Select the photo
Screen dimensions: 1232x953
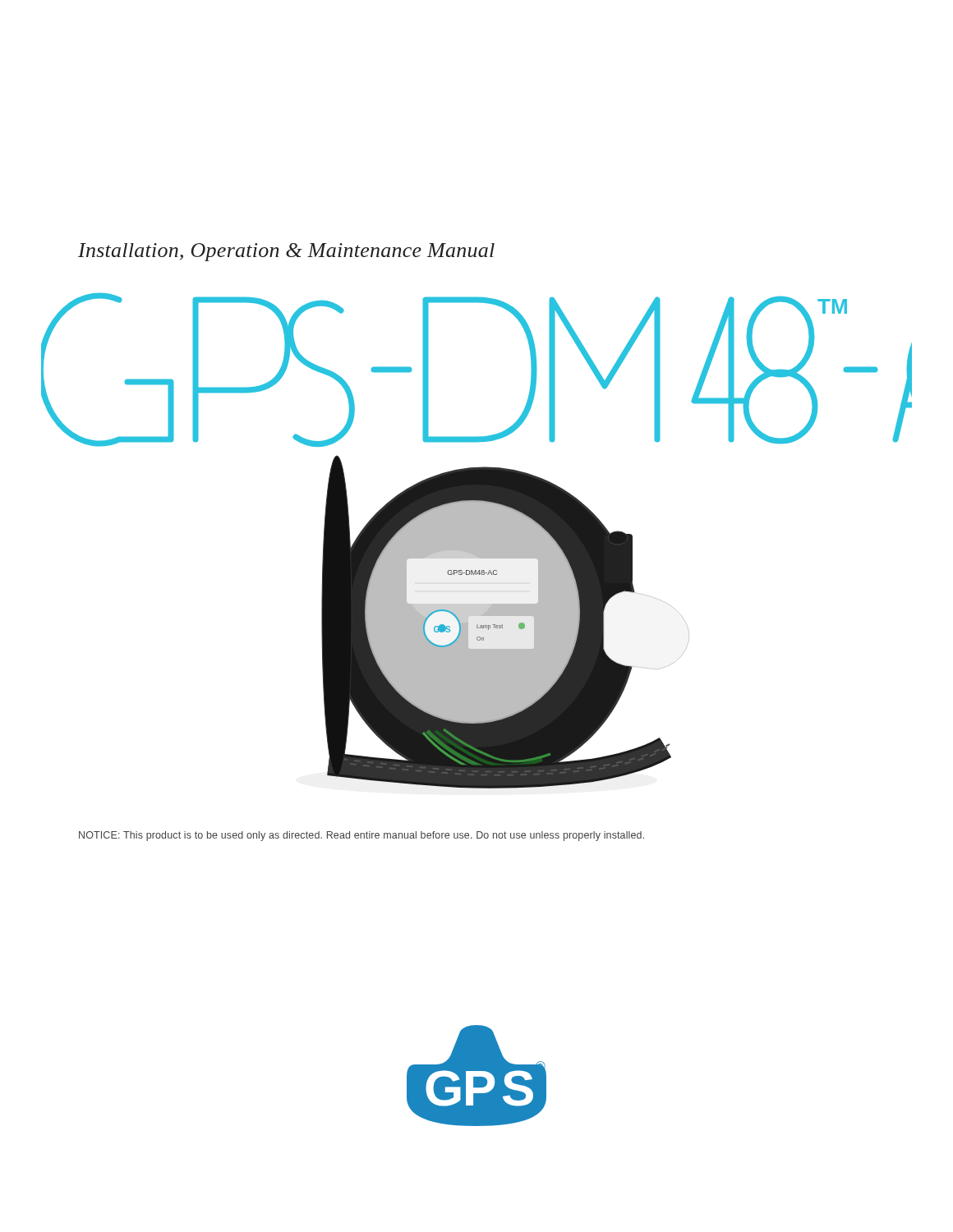point(476,626)
